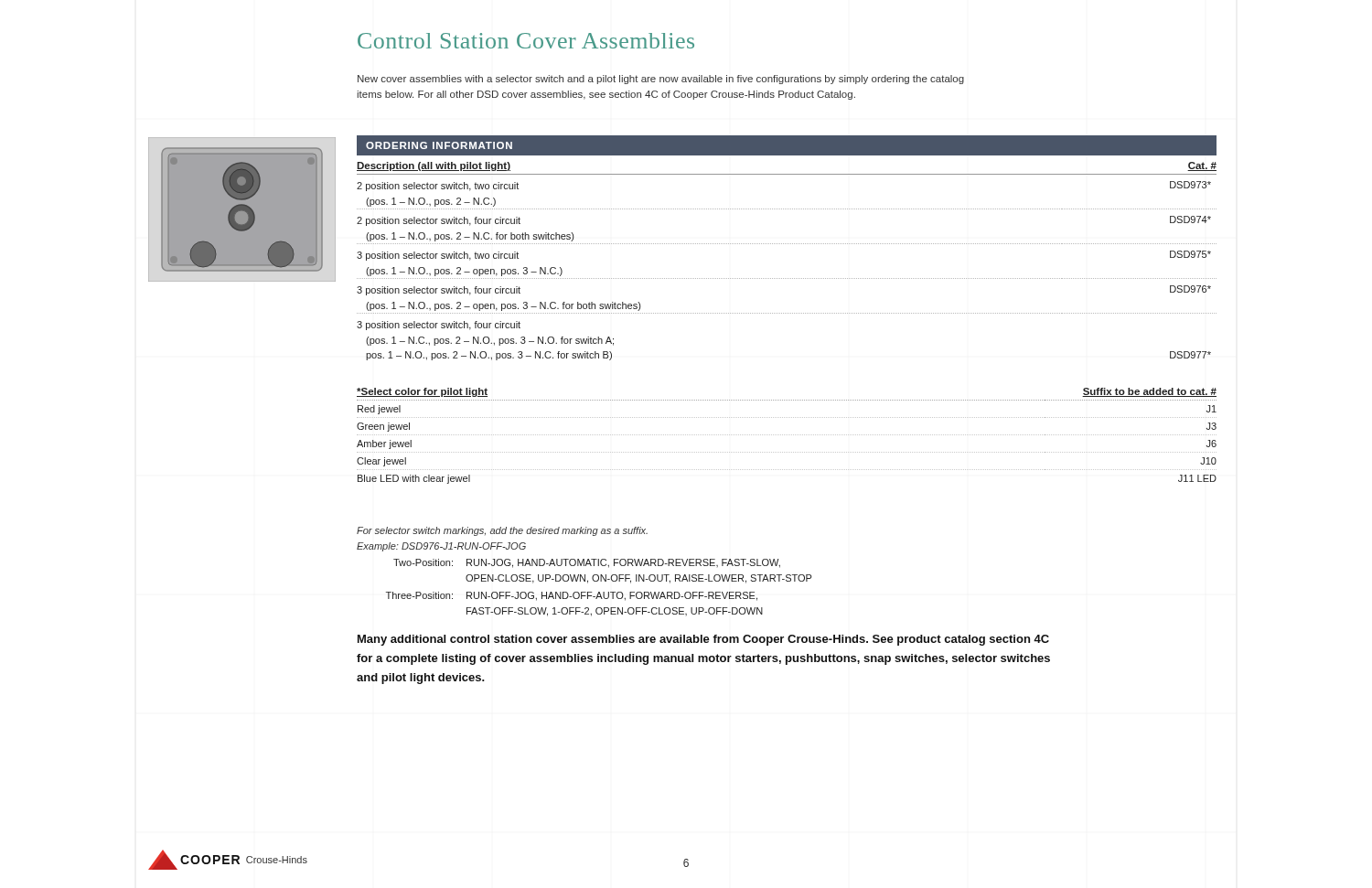The image size is (1372, 888).
Task: Where is the passage that starts "Many additional control station cover assemblies are available"?
Action: tap(704, 658)
